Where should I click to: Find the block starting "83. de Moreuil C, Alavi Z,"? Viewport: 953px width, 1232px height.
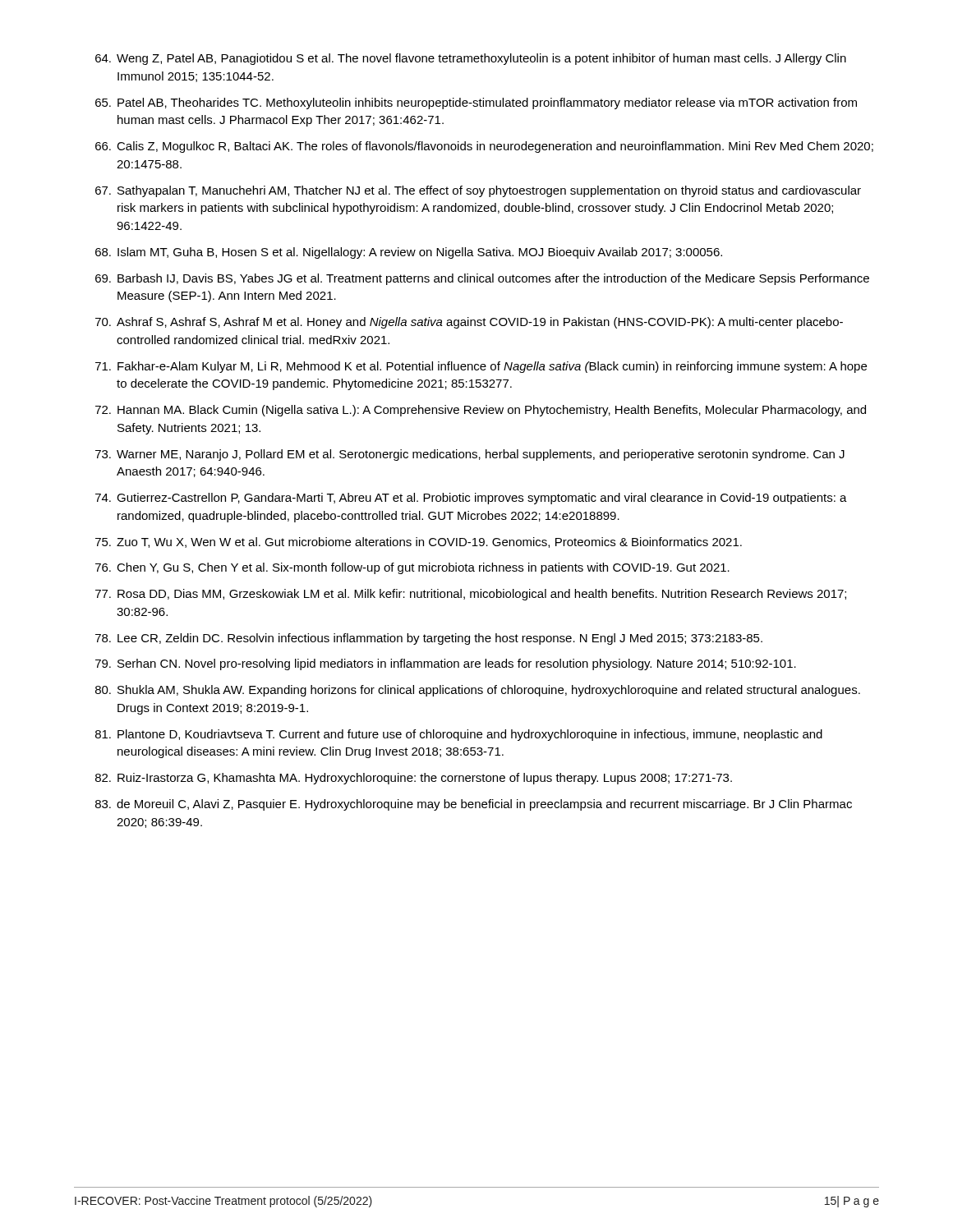(476, 813)
